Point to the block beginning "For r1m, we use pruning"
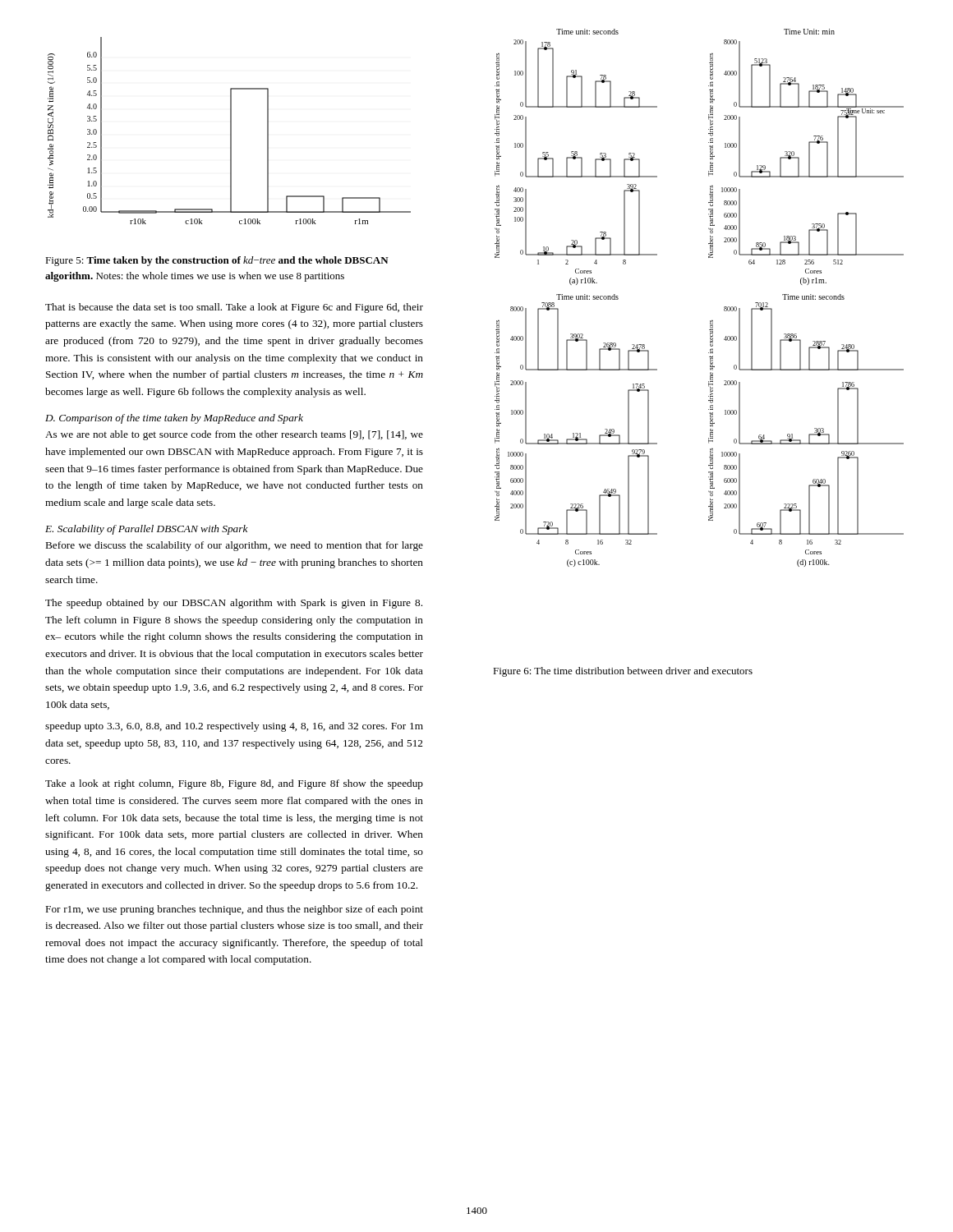The width and height of the screenshot is (953, 1232). coord(234,934)
